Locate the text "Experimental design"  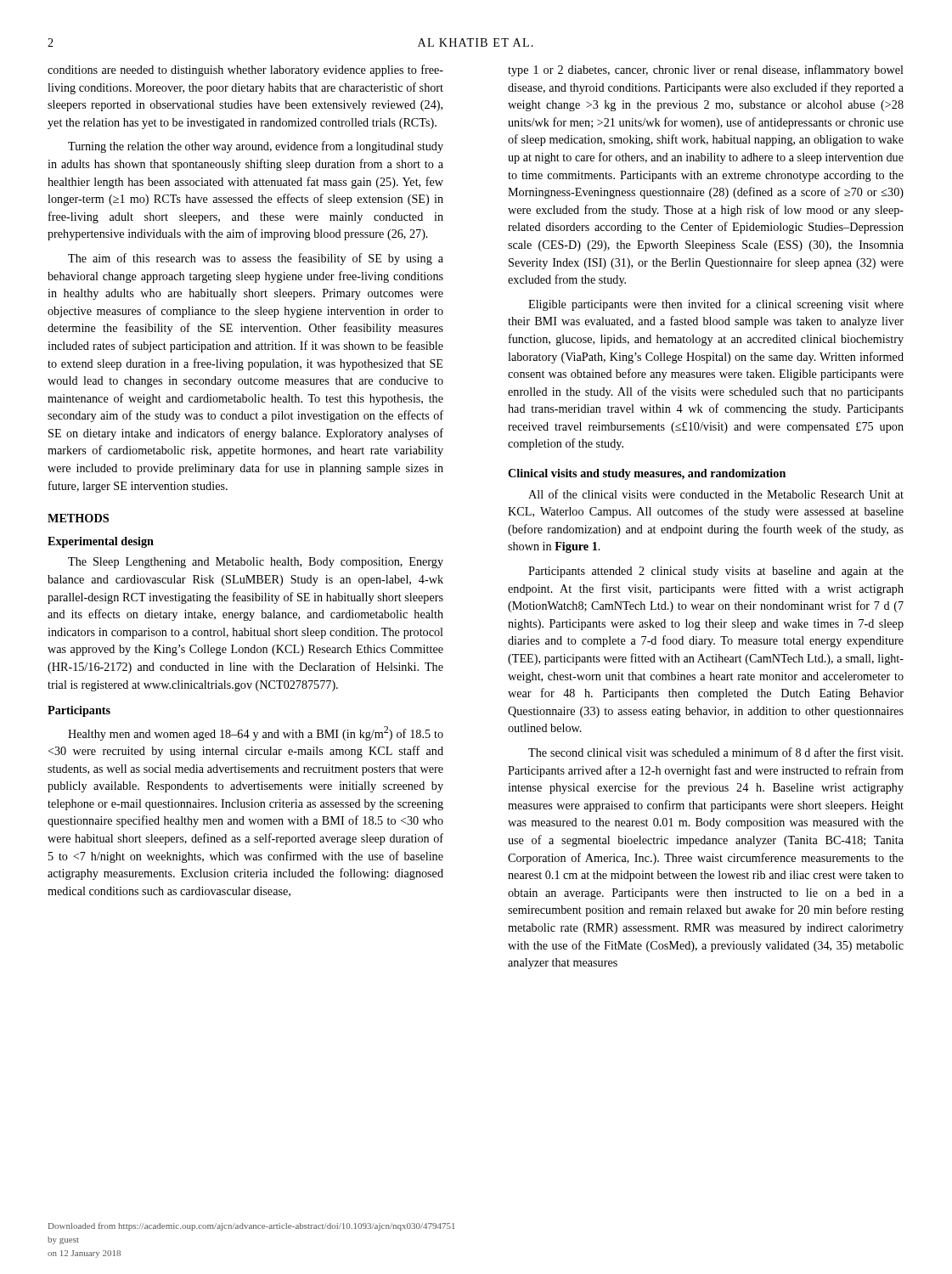[x=101, y=542]
